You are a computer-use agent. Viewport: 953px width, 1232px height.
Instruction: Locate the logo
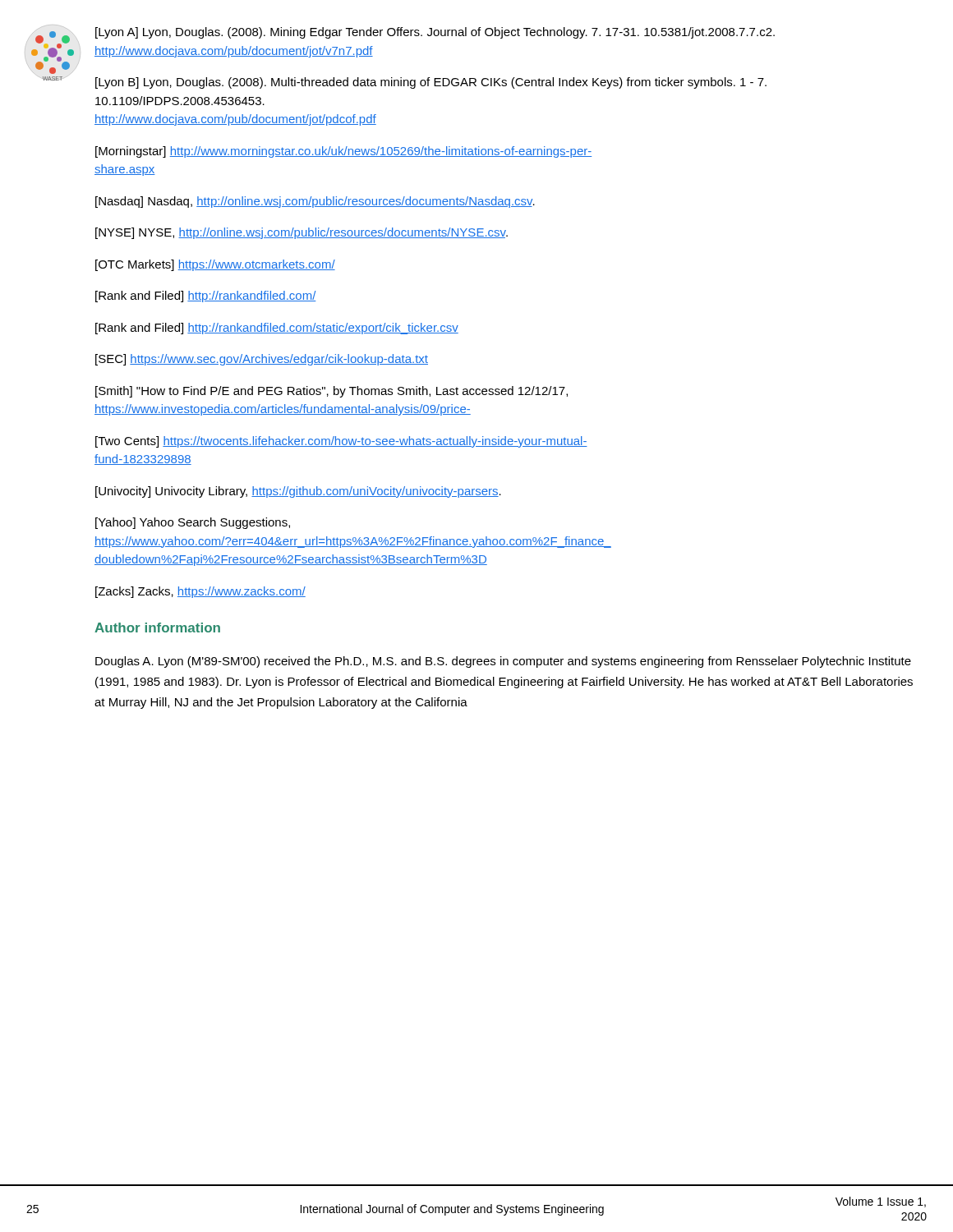[53, 53]
